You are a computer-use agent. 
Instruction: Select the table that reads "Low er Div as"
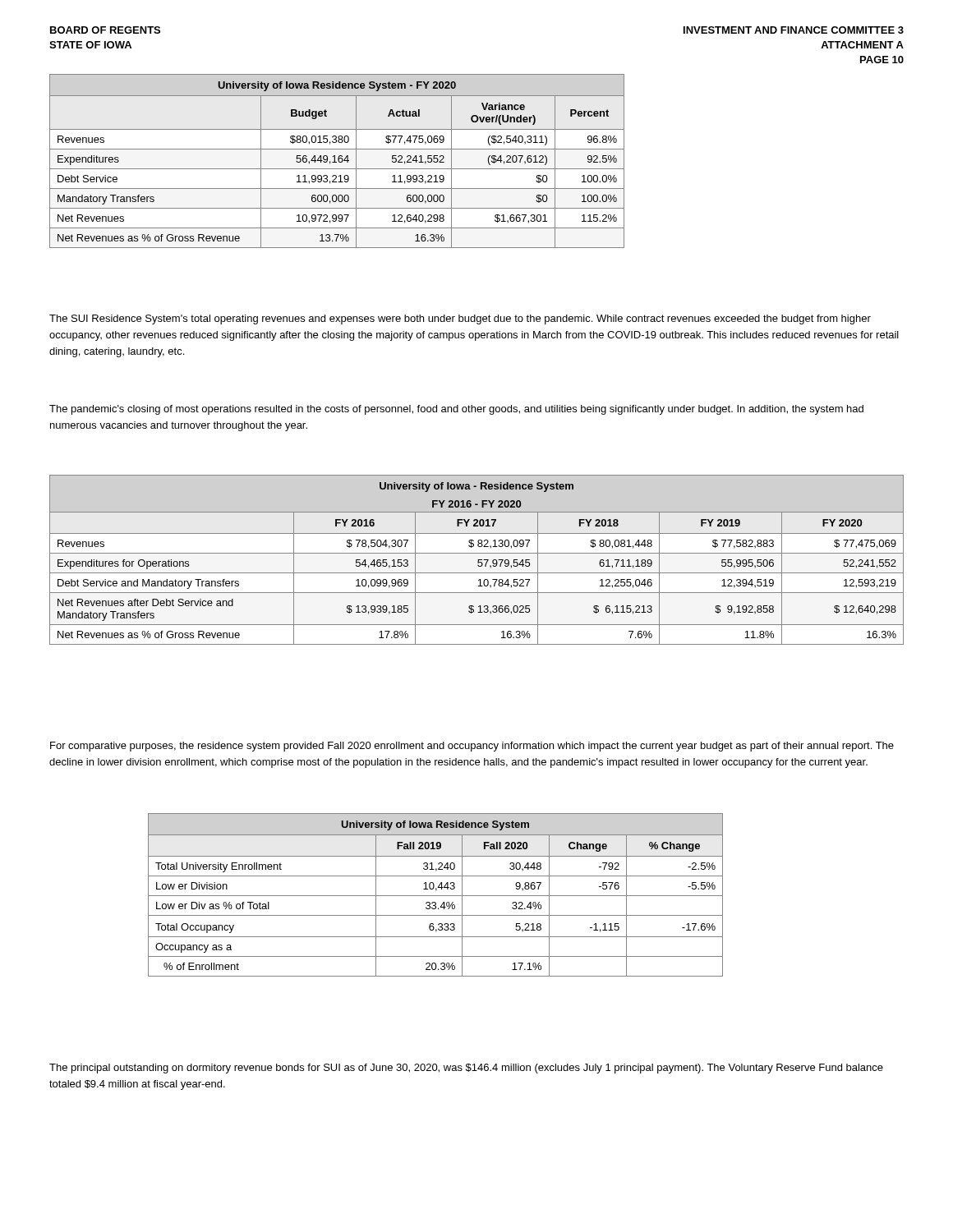click(435, 895)
